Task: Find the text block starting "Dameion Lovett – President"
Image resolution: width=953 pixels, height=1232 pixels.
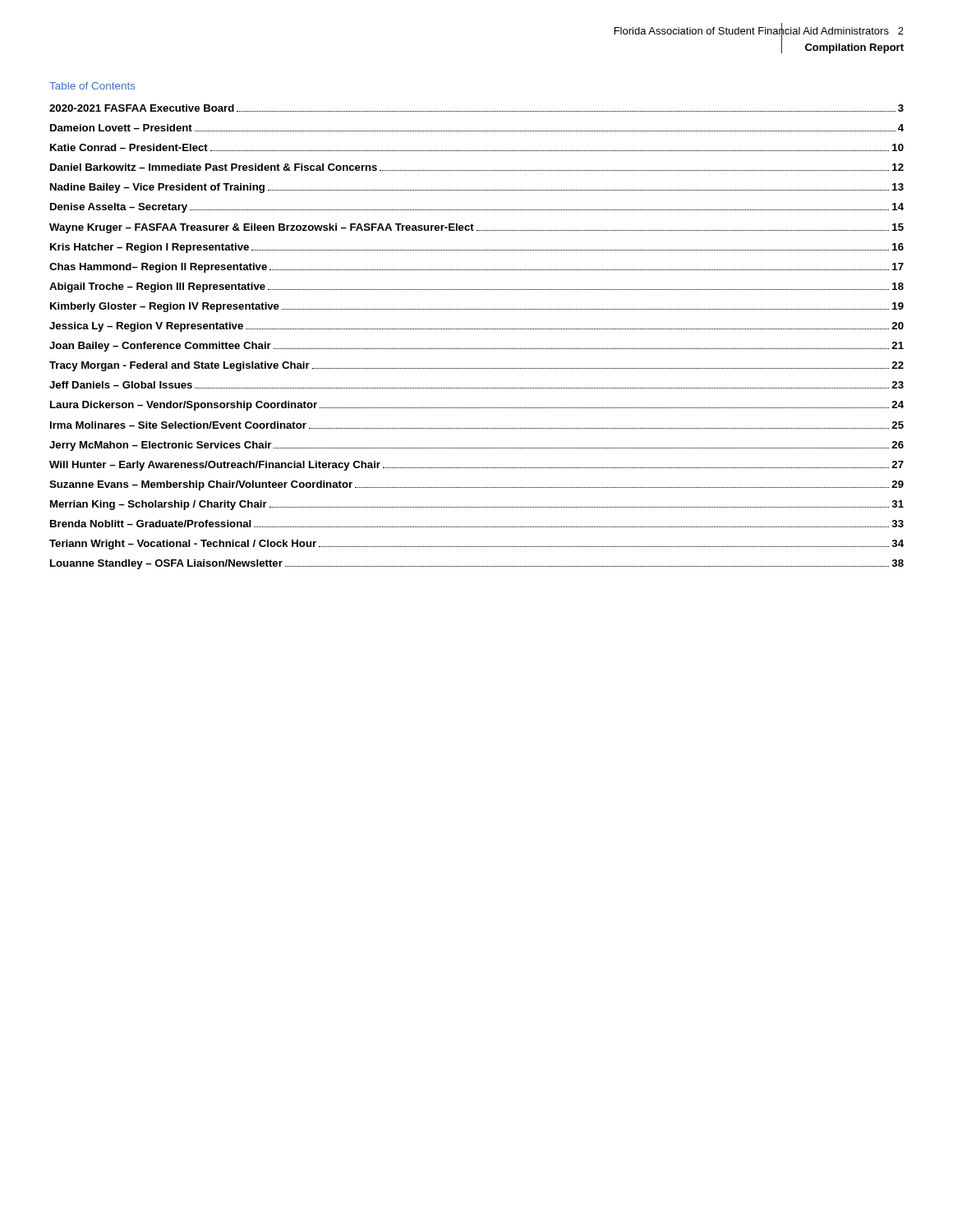Action: [476, 128]
